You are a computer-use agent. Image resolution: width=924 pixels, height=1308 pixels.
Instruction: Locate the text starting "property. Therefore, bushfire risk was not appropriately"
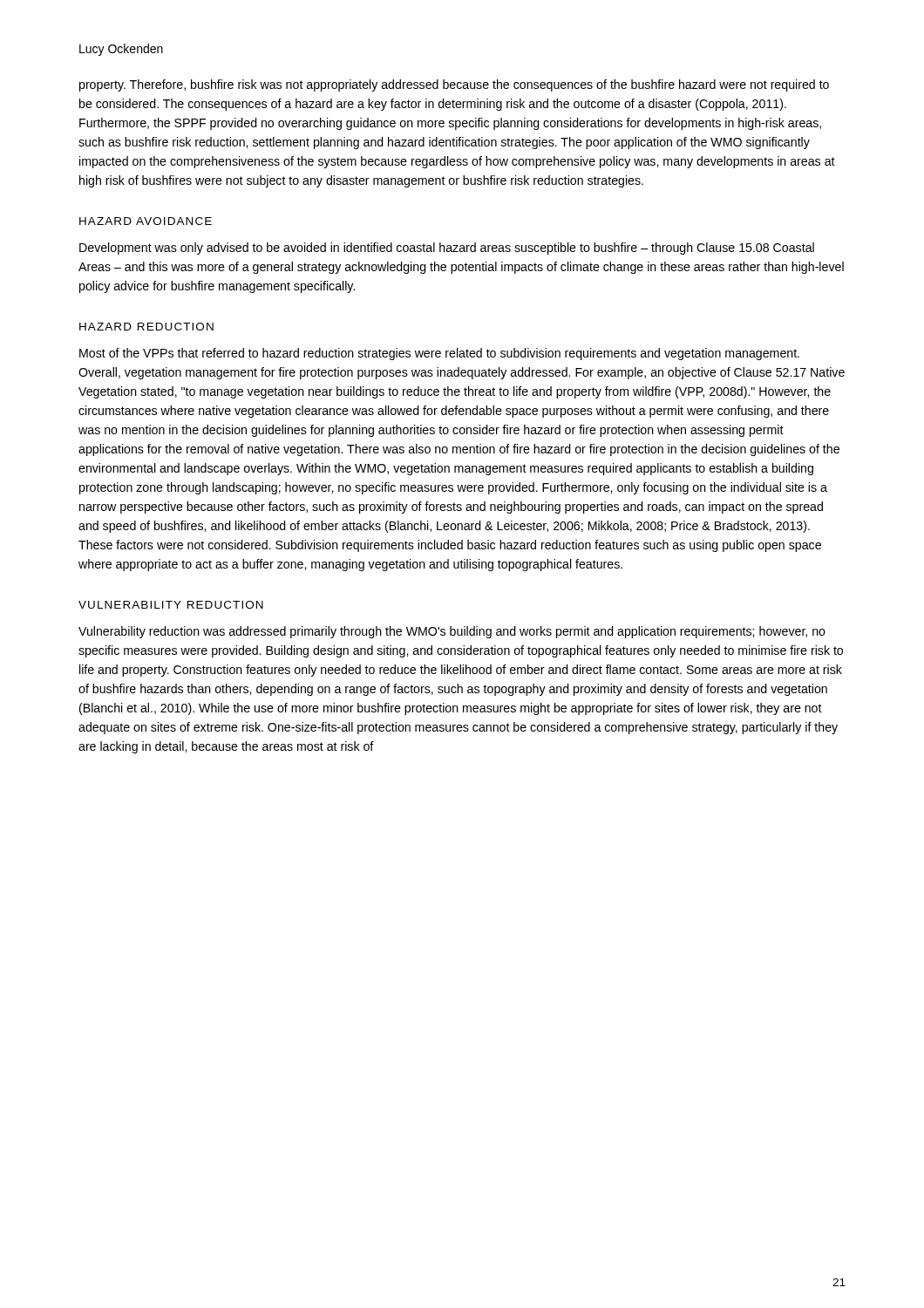(457, 133)
